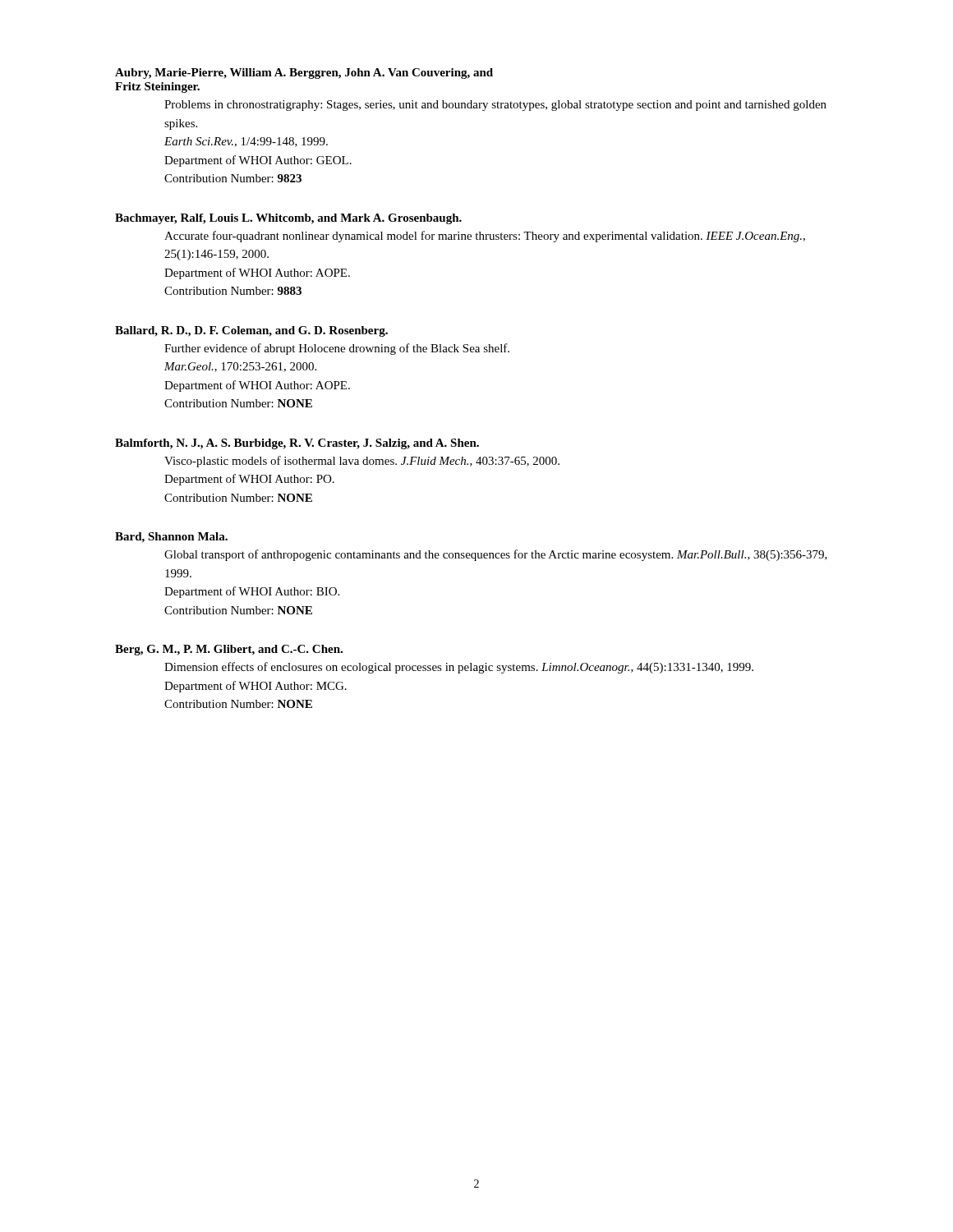
Task: Navigate to the passage starting "Bachmayer, Ralf, Louis"
Action: [288, 219]
